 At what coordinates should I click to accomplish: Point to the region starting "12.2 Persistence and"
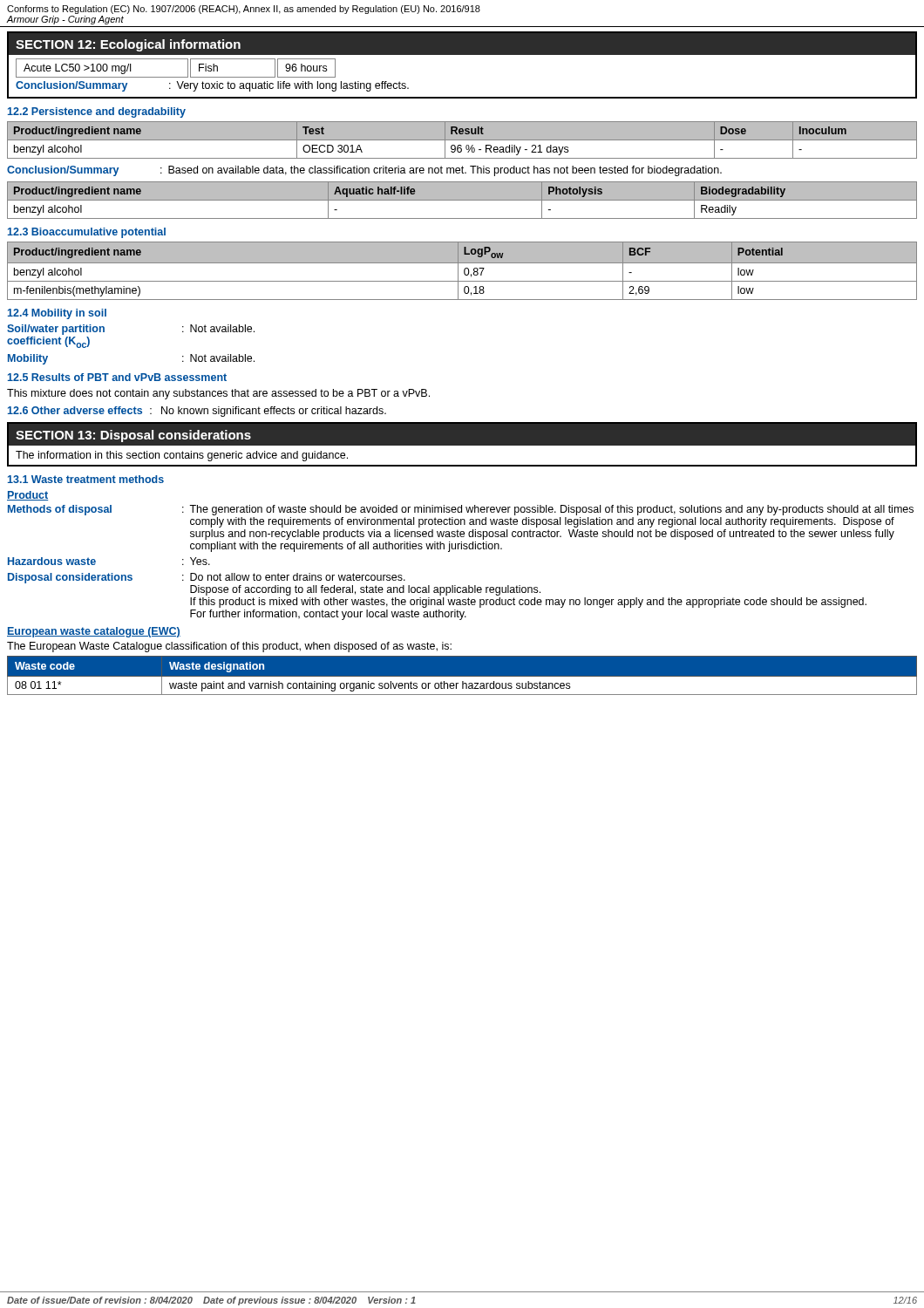[x=96, y=112]
